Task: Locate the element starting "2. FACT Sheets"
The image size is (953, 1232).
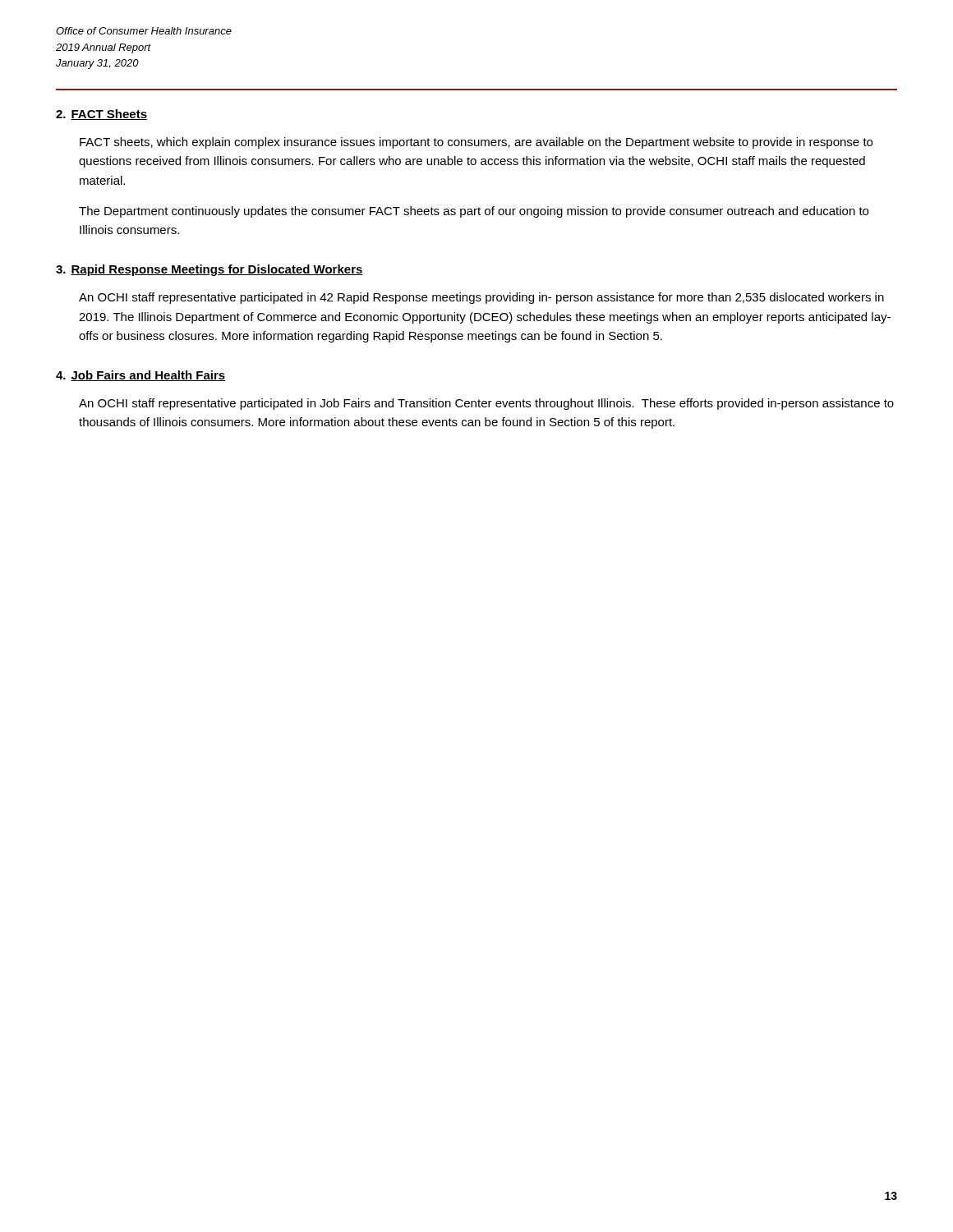Action: pos(101,114)
